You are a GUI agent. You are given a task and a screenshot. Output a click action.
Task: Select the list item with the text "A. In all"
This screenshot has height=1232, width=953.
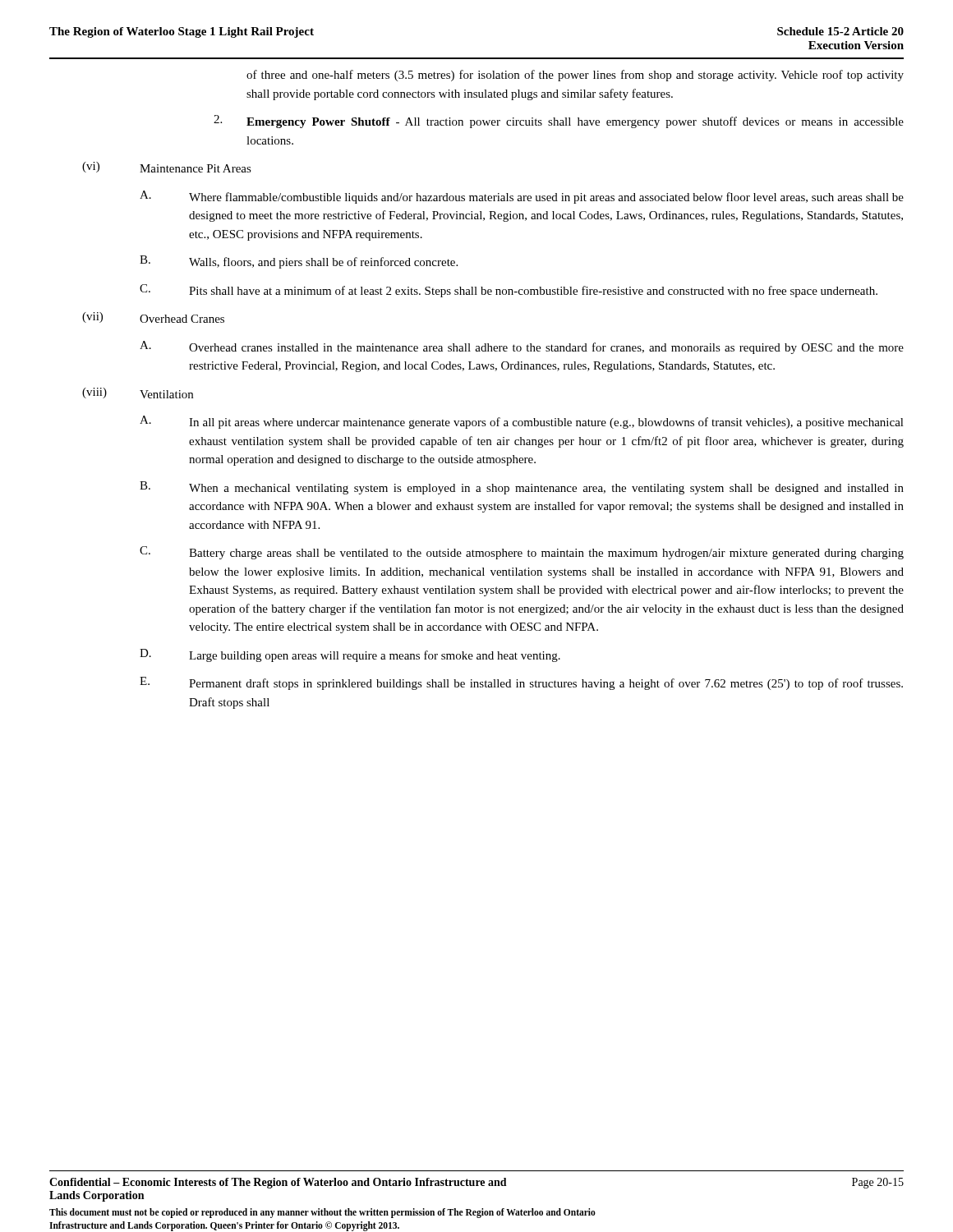[x=522, y=441]
